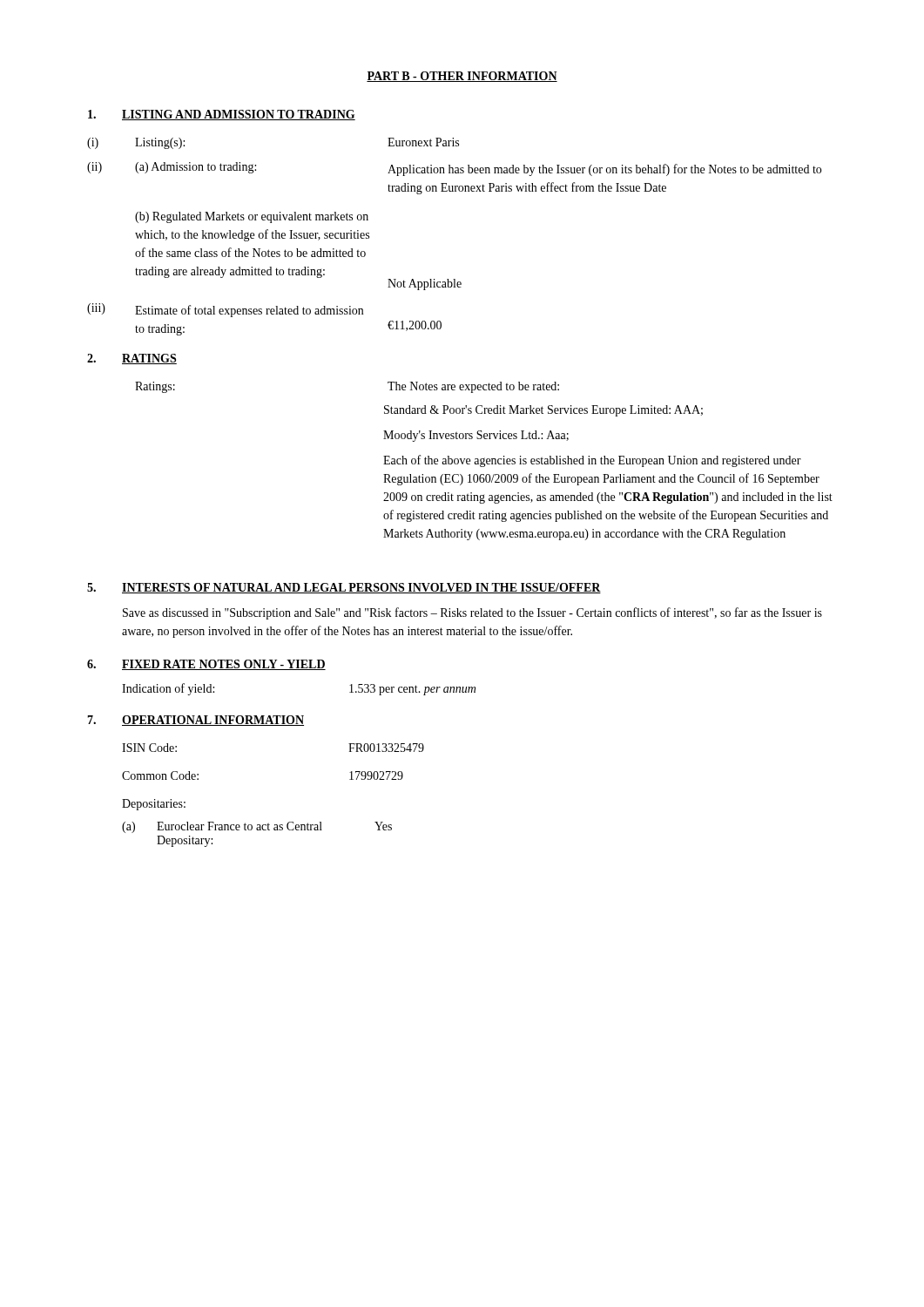Image resolution: width=924 pixels, height=1307 pixels.
Task: Click on the text block starting "Indication of yield: 1.533 per cent. per"
Action: 167,689
